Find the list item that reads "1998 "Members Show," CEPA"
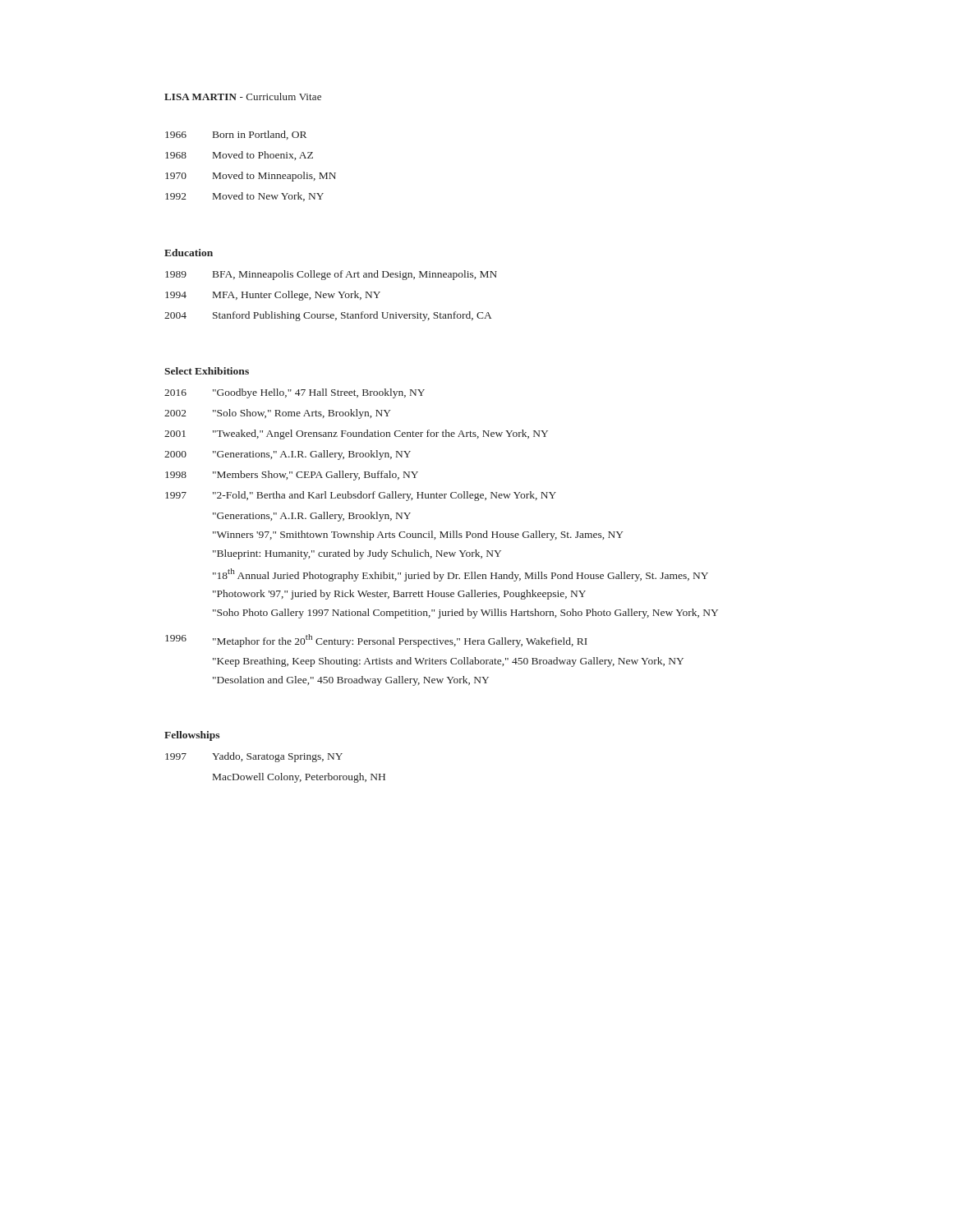Viewport: 953px width, 1232px height. [292, 476]
